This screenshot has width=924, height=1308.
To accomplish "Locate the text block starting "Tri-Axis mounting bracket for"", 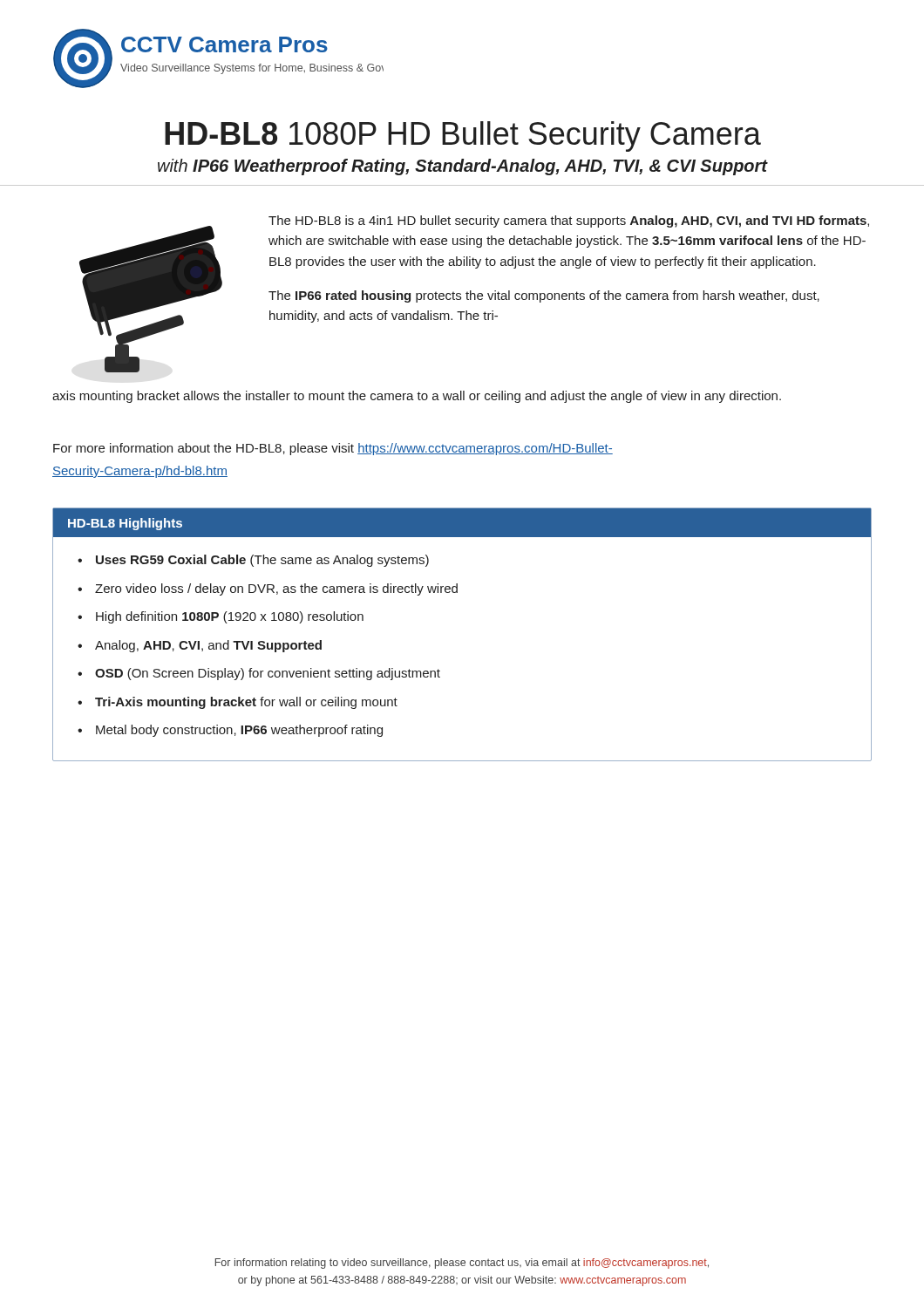I will (x=246, y=701).
